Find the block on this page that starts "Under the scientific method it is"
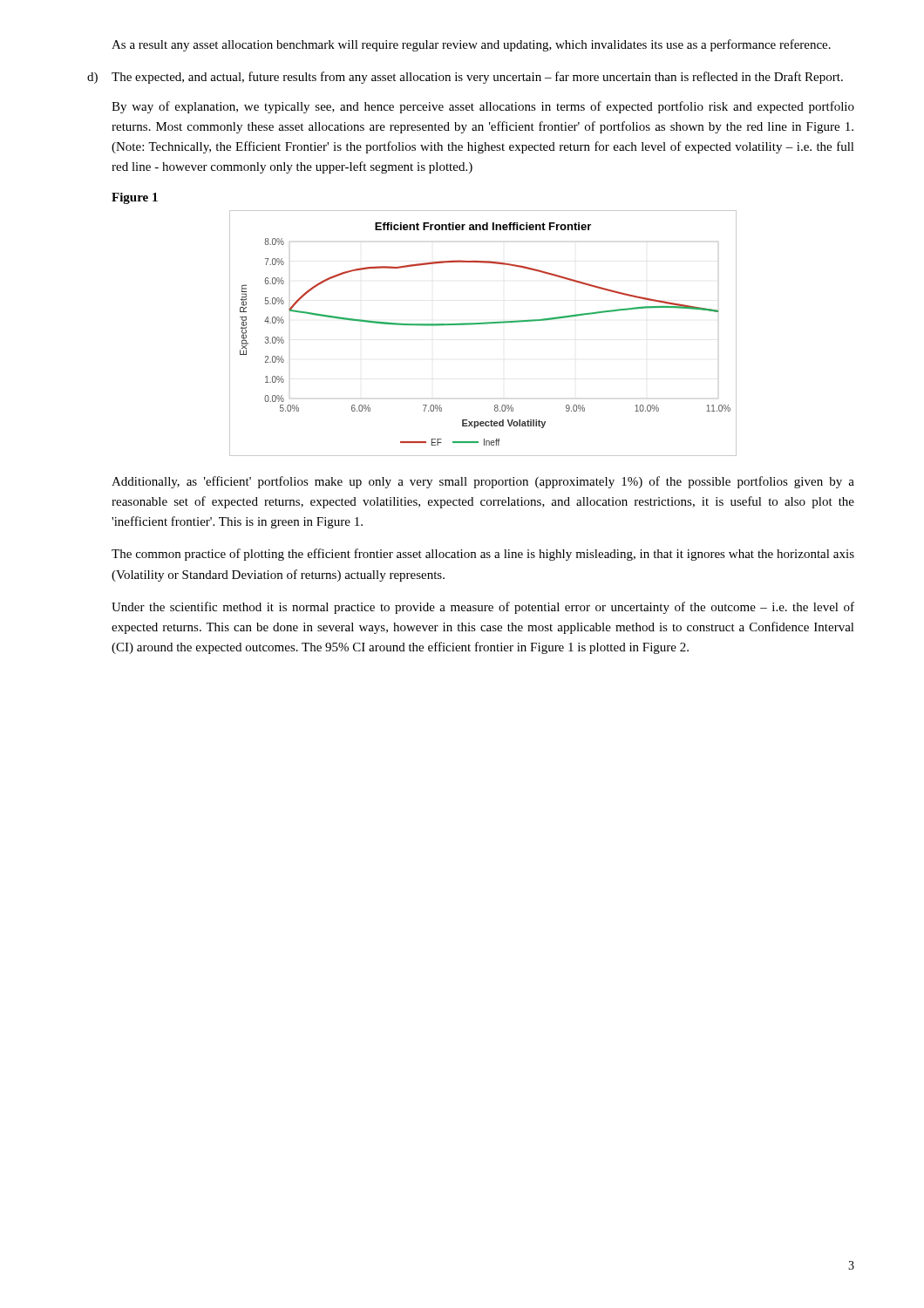 click(x=483, y=627)
